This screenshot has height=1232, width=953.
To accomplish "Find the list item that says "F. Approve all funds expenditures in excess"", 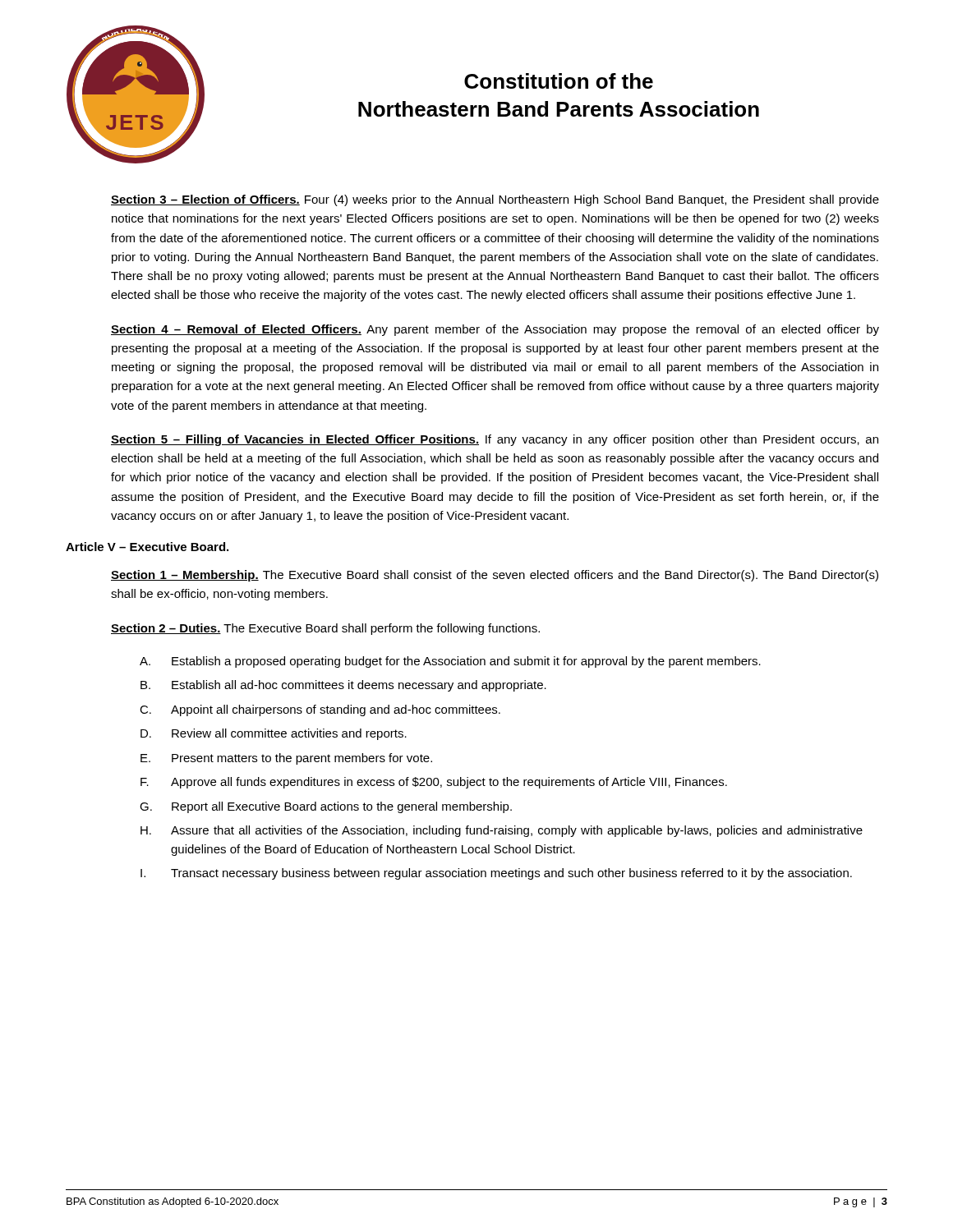I will pyautogui.click(x=501, y=782).
